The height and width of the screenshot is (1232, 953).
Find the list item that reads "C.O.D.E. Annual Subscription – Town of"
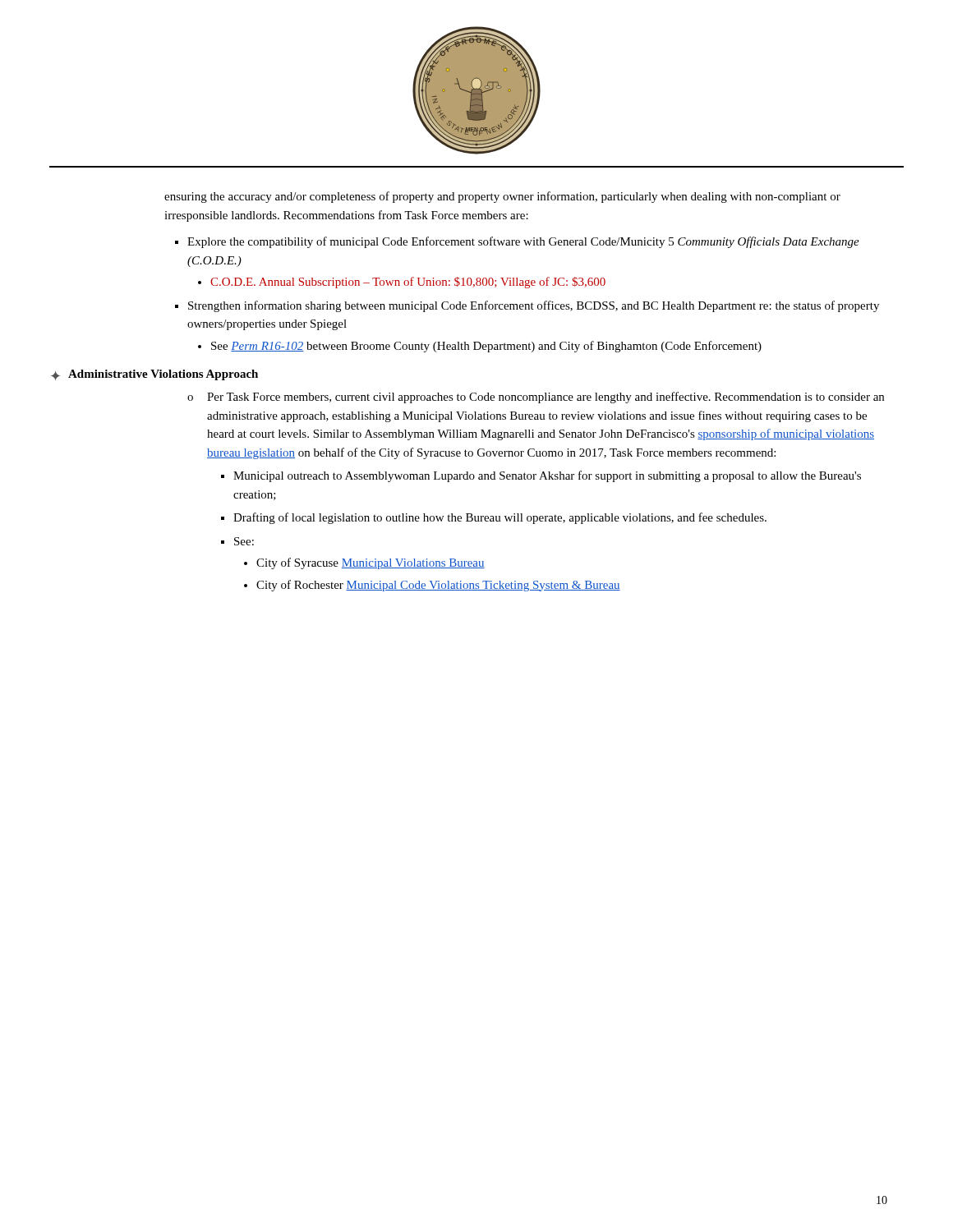(408, 282)
